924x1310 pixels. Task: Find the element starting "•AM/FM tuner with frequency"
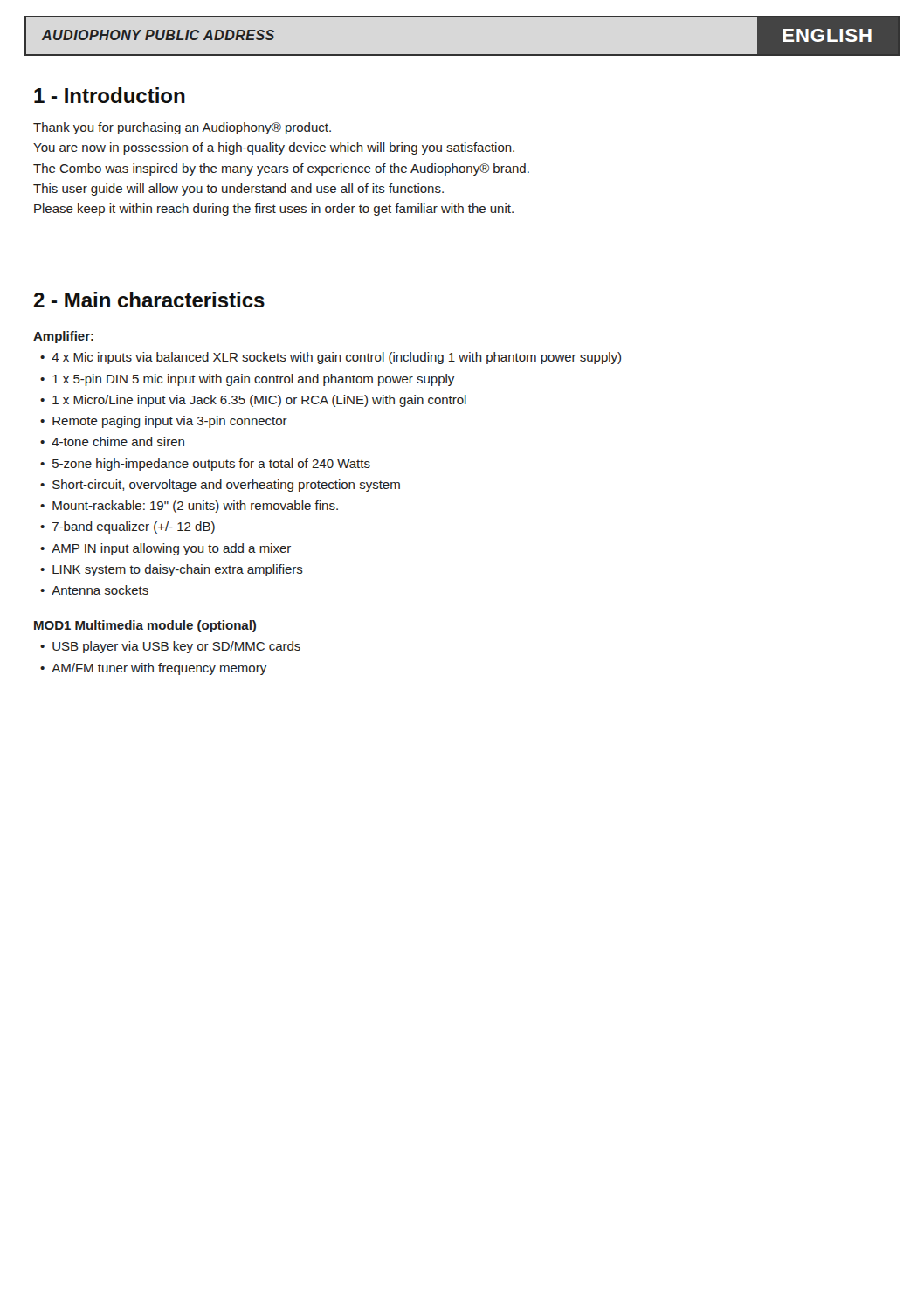(x=153, y=667)
